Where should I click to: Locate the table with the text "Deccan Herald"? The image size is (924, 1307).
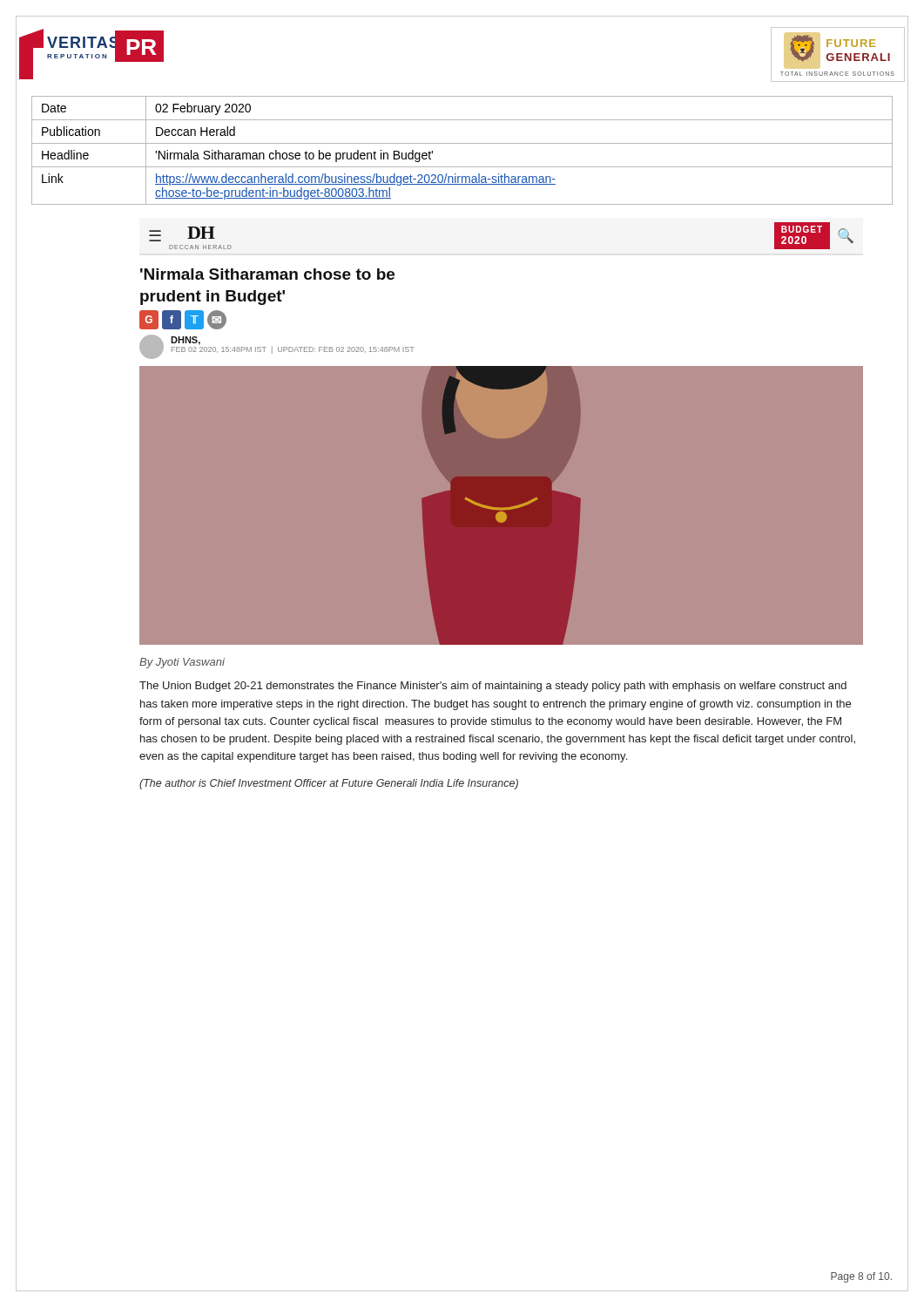(462, 150)
